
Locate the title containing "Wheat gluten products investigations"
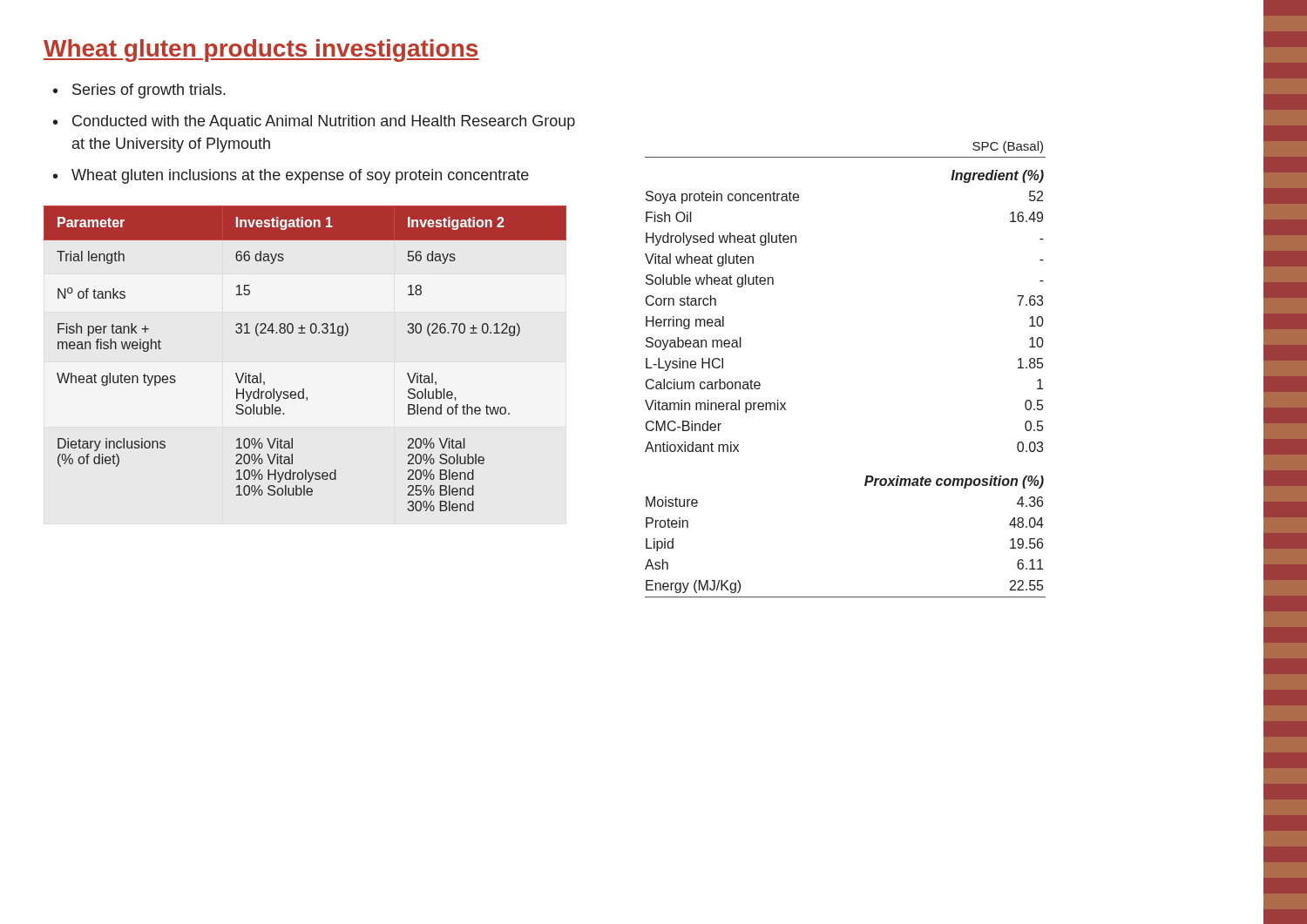(261, 48)
